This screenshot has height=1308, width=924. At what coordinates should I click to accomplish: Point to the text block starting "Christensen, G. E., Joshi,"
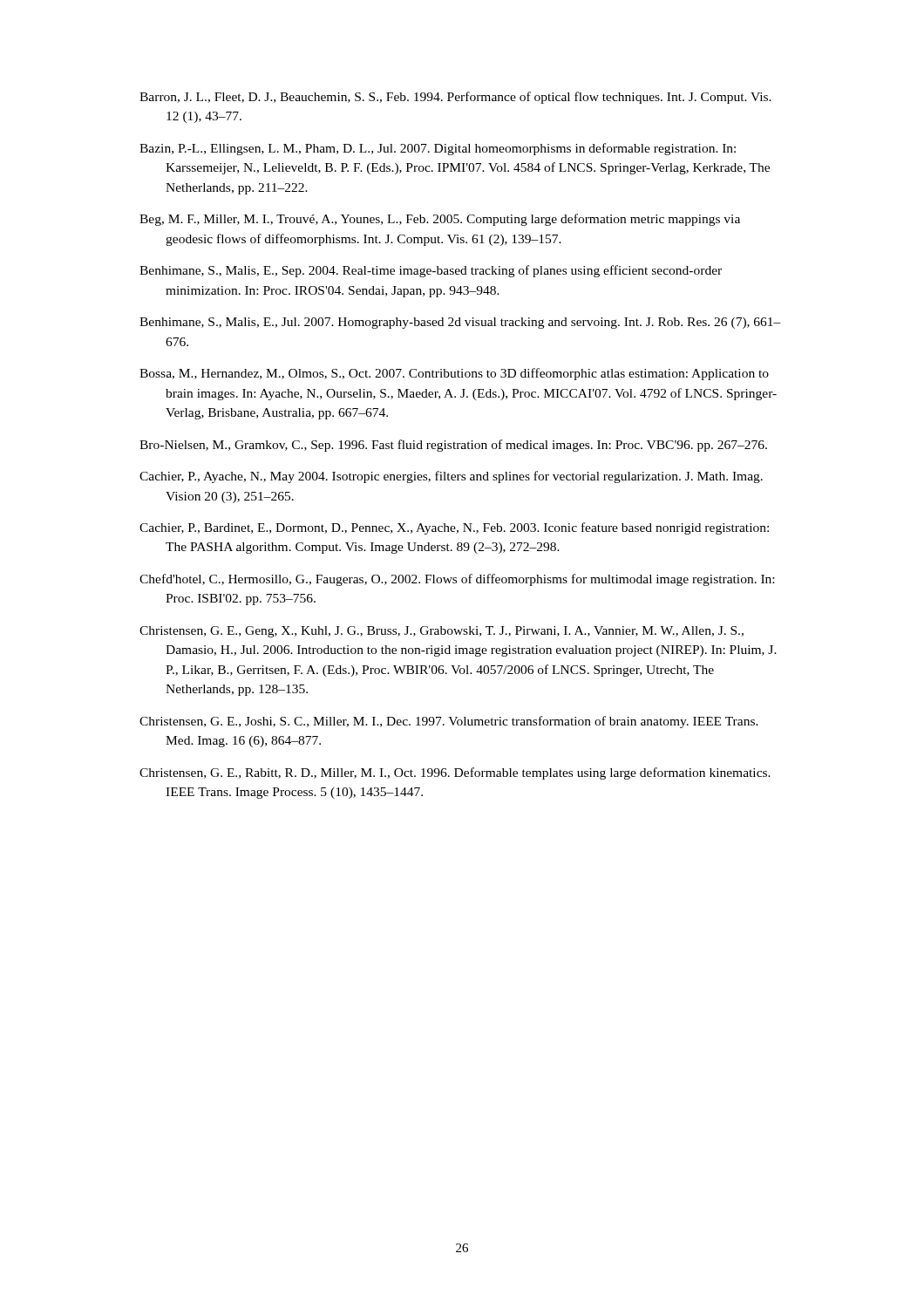click(x=449, y=730)
